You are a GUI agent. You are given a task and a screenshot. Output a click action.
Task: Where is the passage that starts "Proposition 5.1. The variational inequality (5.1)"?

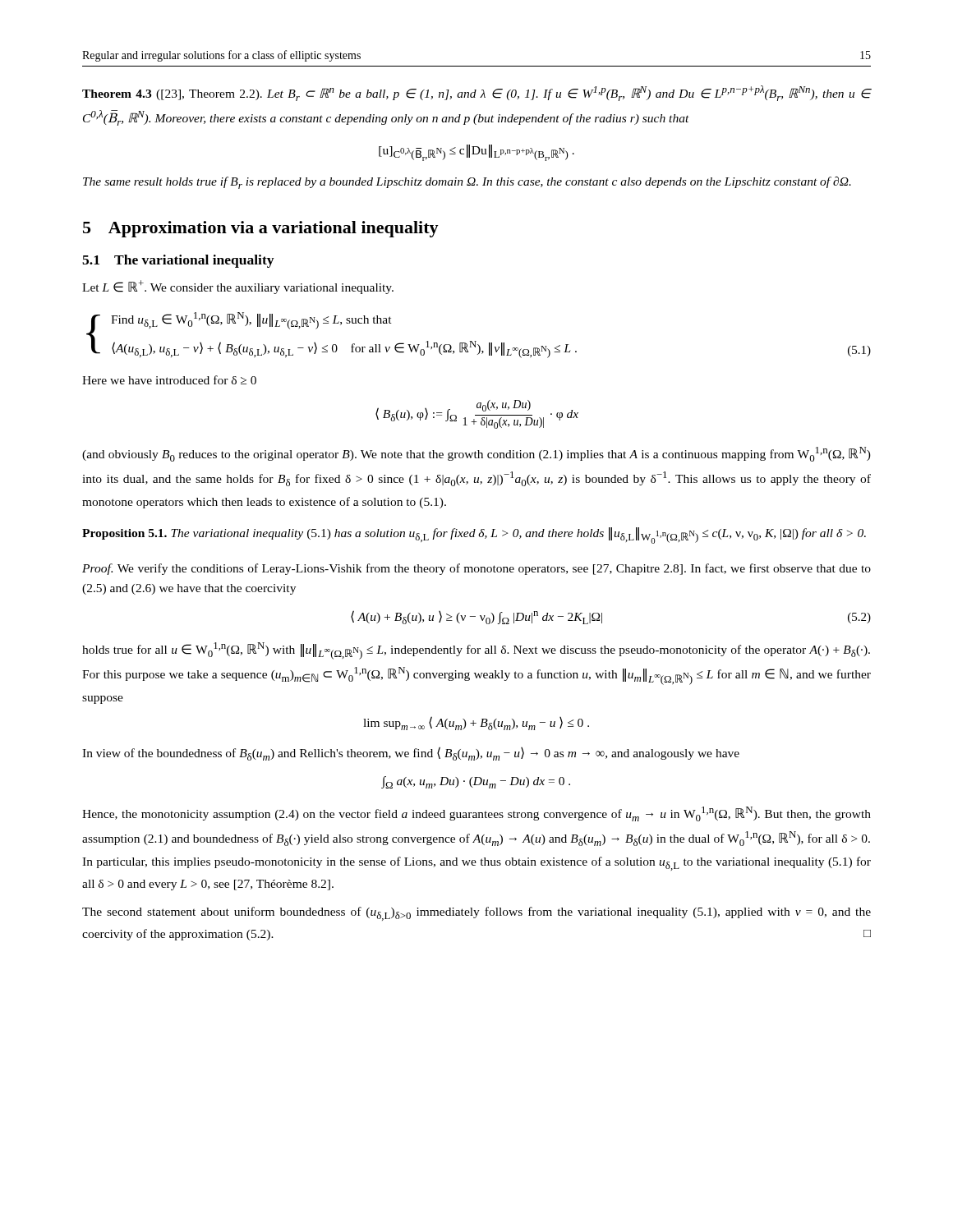coord(476,535)
